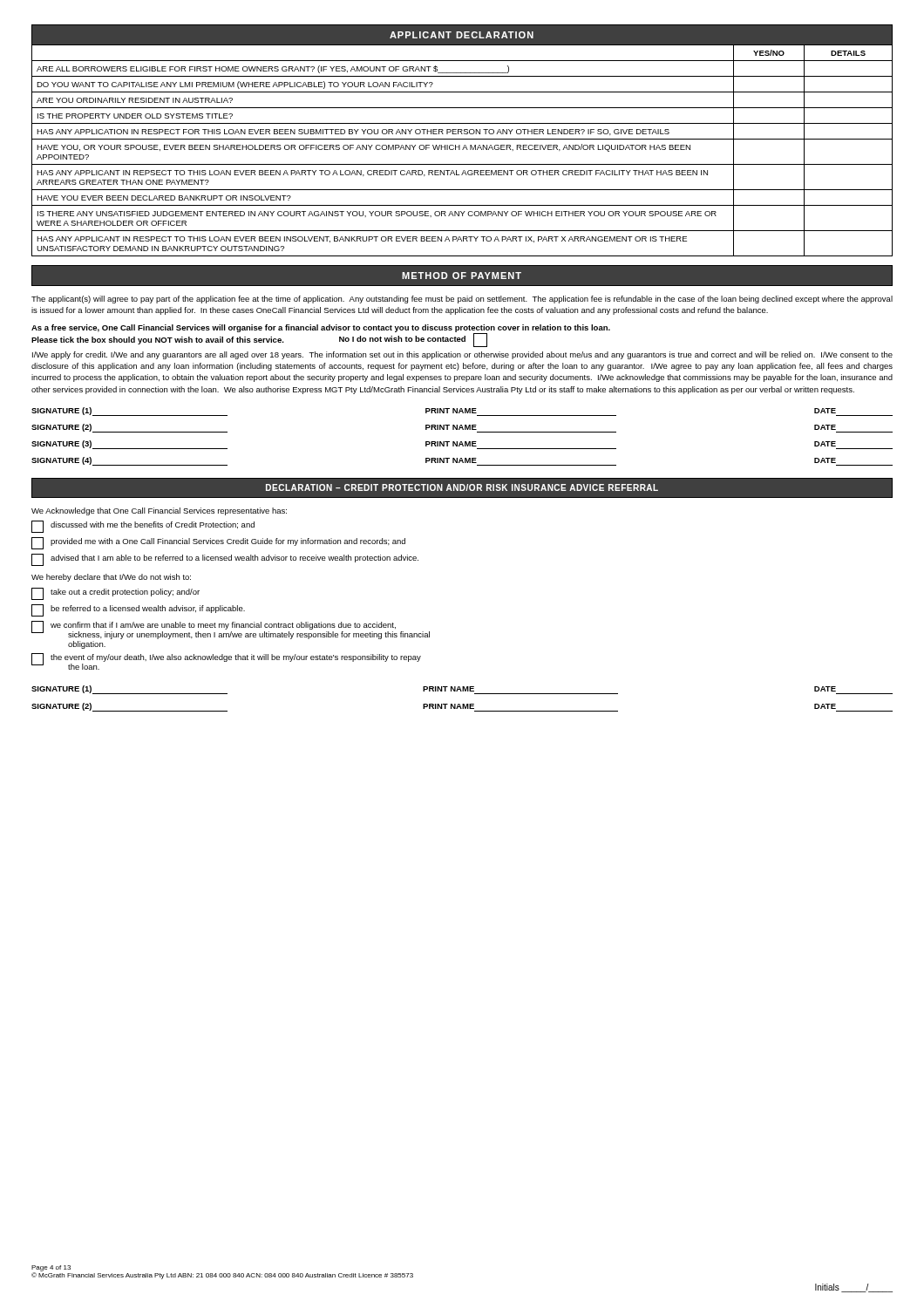
Task: Select the text starting "METHOD OF PAYMENT"
Action: pos(462,276)
